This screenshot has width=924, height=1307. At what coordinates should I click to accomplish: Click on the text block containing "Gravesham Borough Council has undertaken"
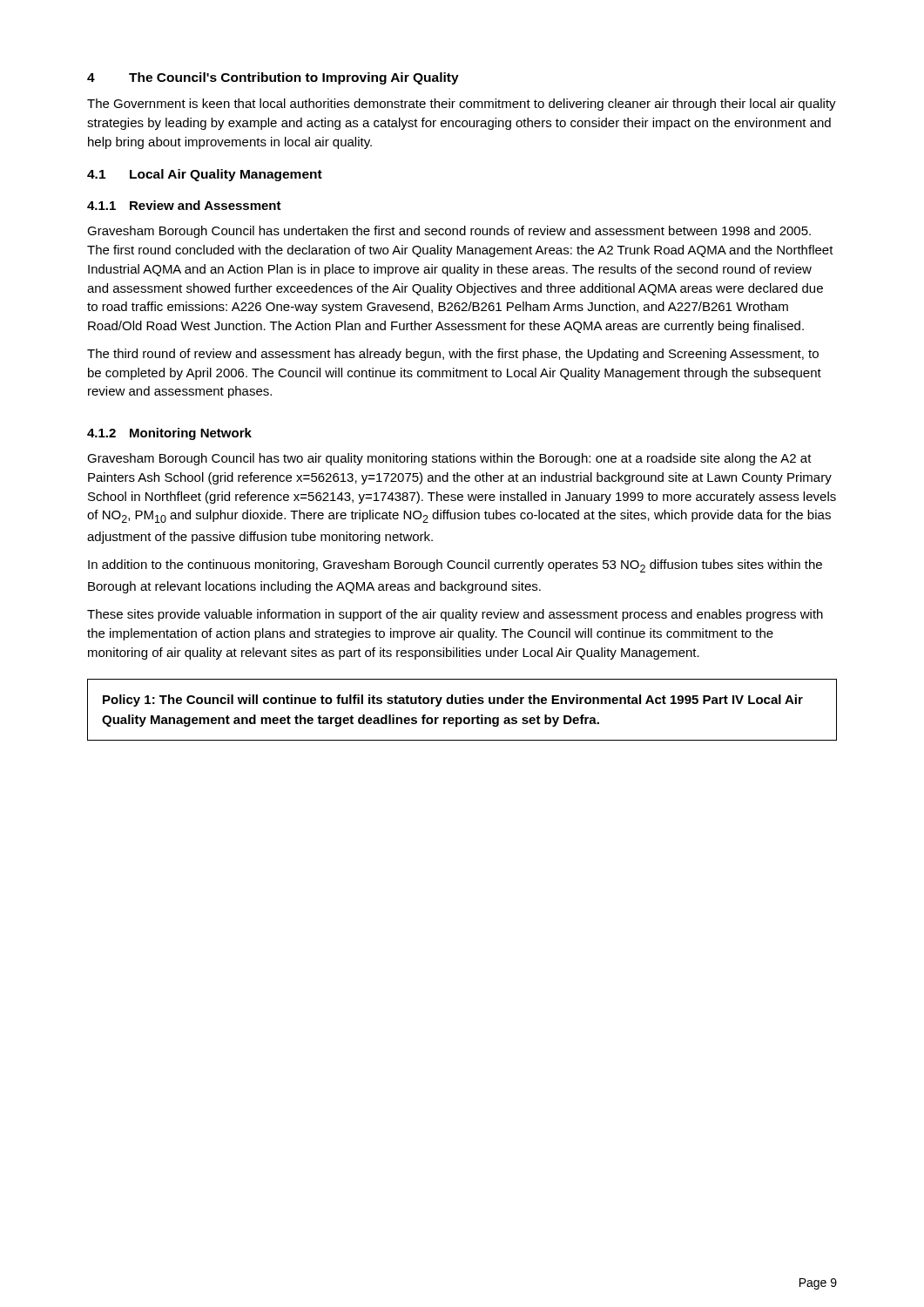tap(462, 278)
